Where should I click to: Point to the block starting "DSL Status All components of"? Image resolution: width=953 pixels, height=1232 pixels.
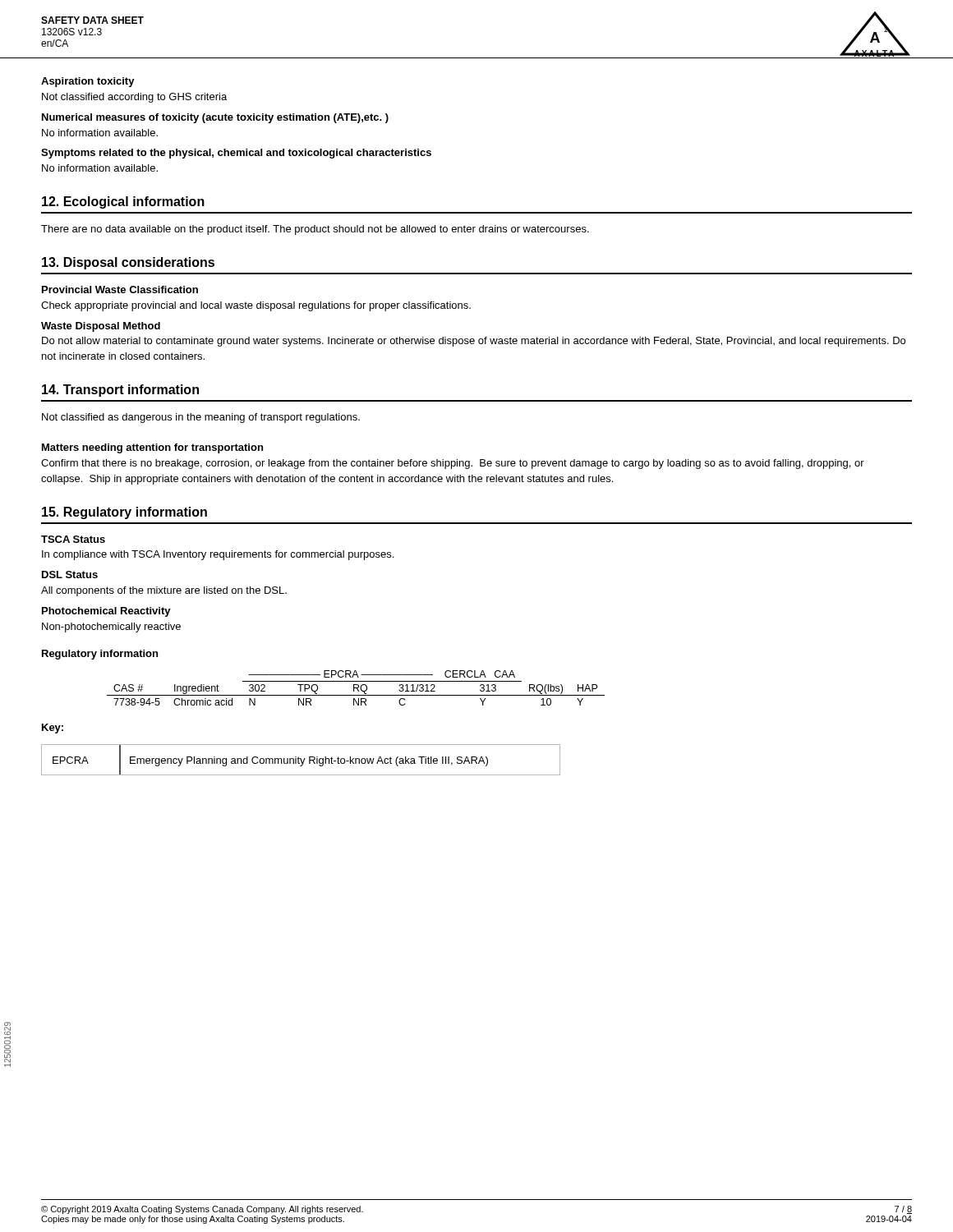(x=164, y=582)
